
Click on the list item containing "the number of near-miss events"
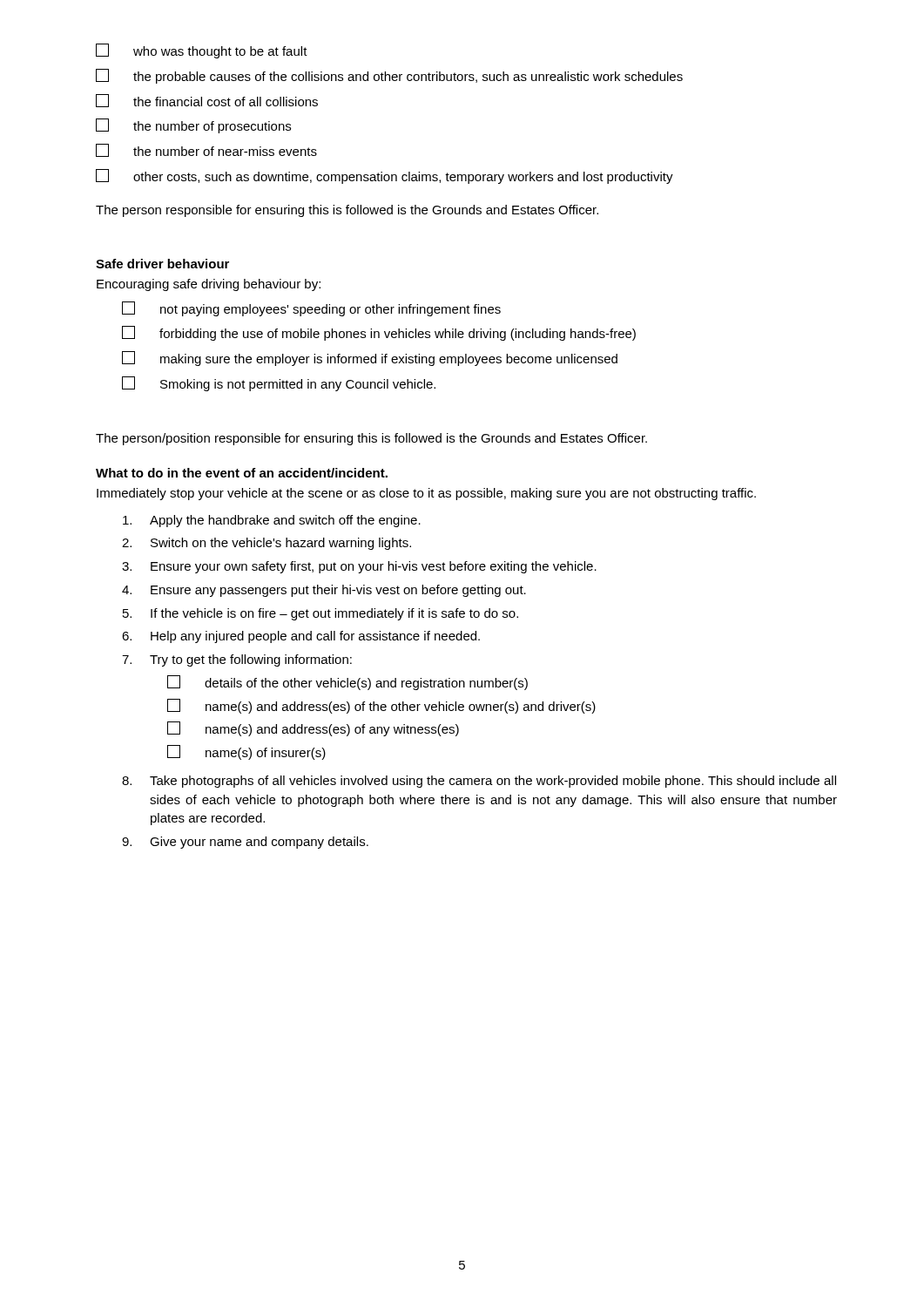click(206, 150)
